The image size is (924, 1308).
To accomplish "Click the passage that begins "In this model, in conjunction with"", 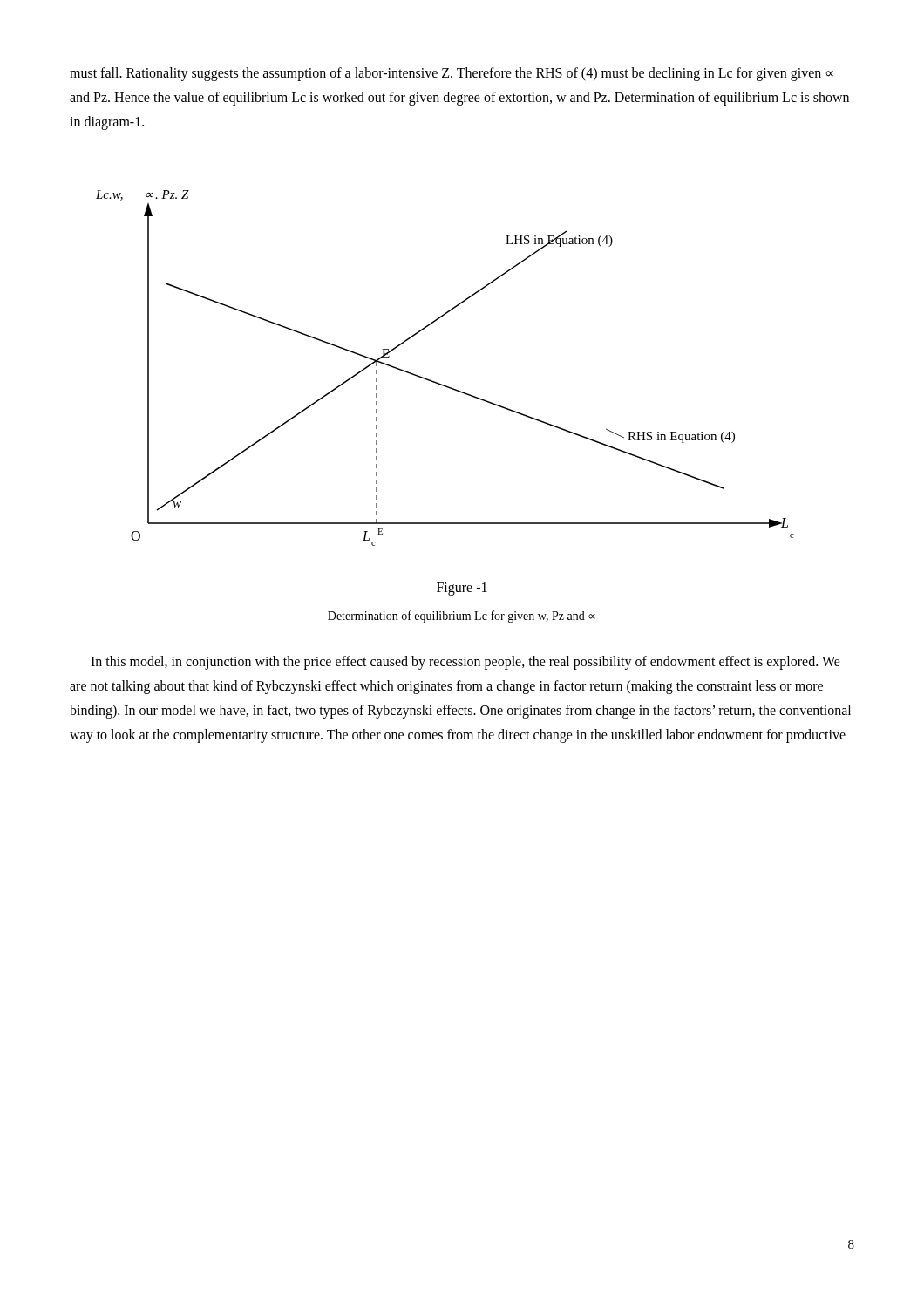I will 461,698.
